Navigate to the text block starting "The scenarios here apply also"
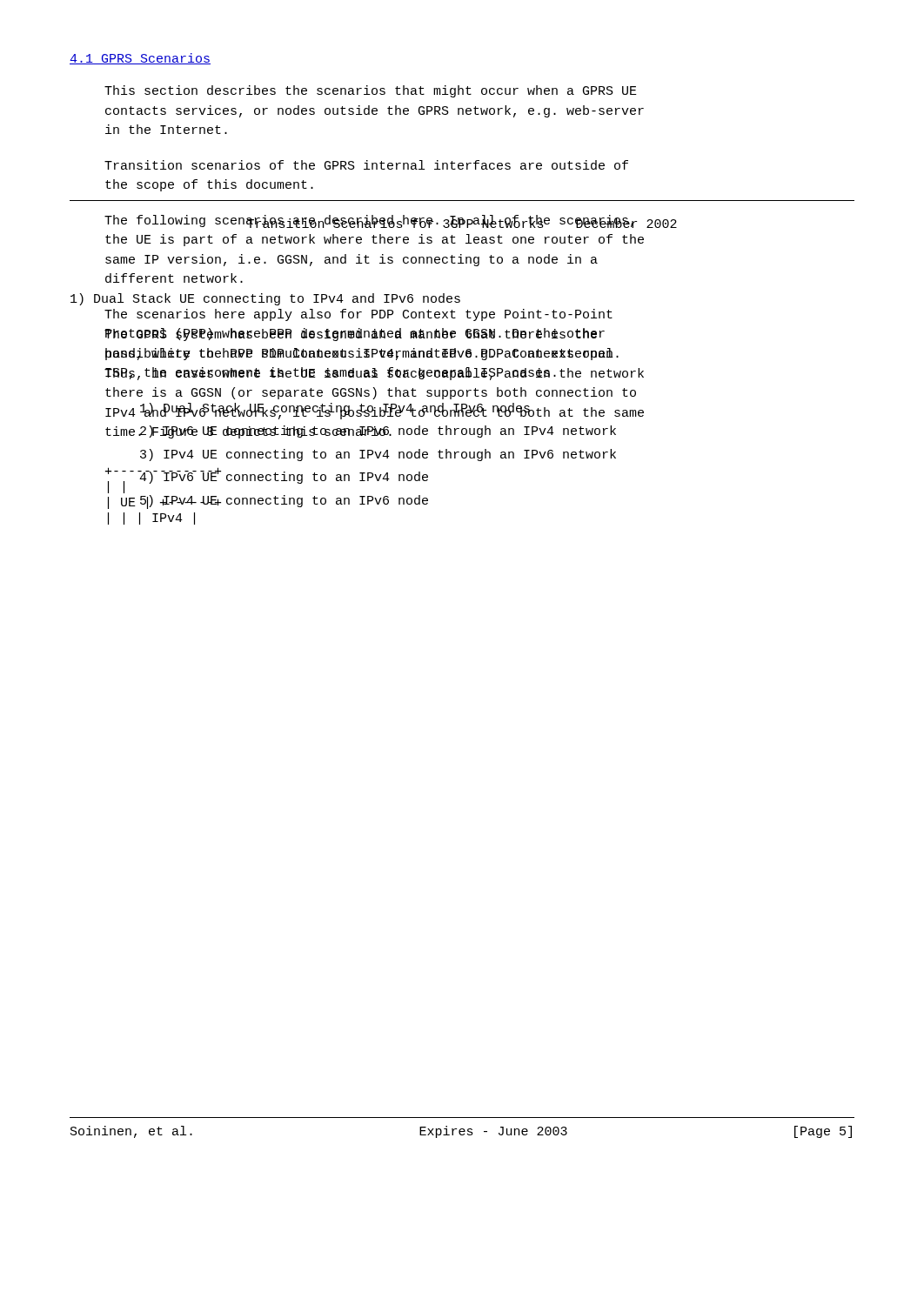Image resolution: width=924 pixels, height=1305 pixels. pos(359,344)
